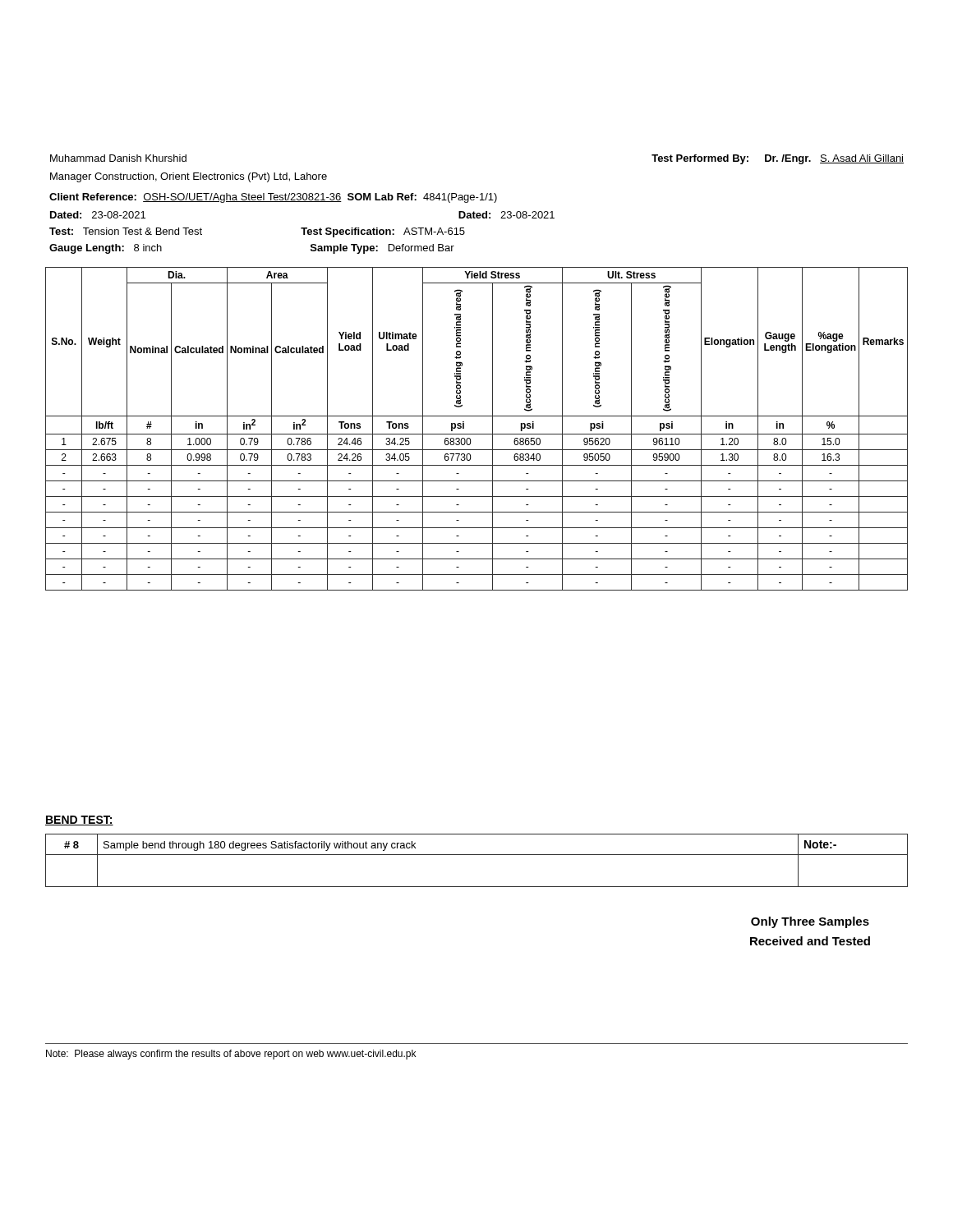This screenshot has width=953, height=1232.
Task: Locate the text block starting "BEND TEST:"
Action: click(x=79, y=820)
